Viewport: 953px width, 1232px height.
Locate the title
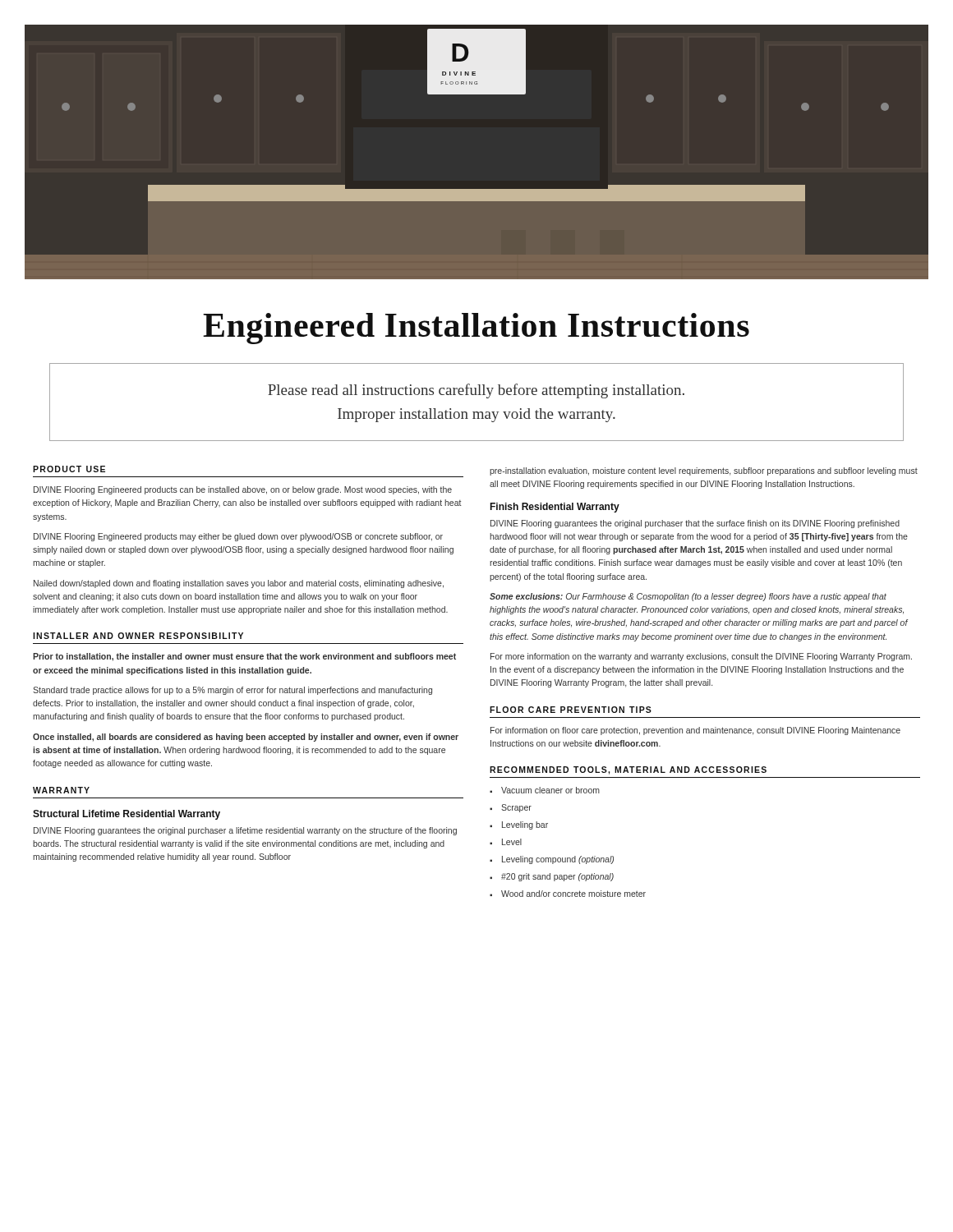476,325
